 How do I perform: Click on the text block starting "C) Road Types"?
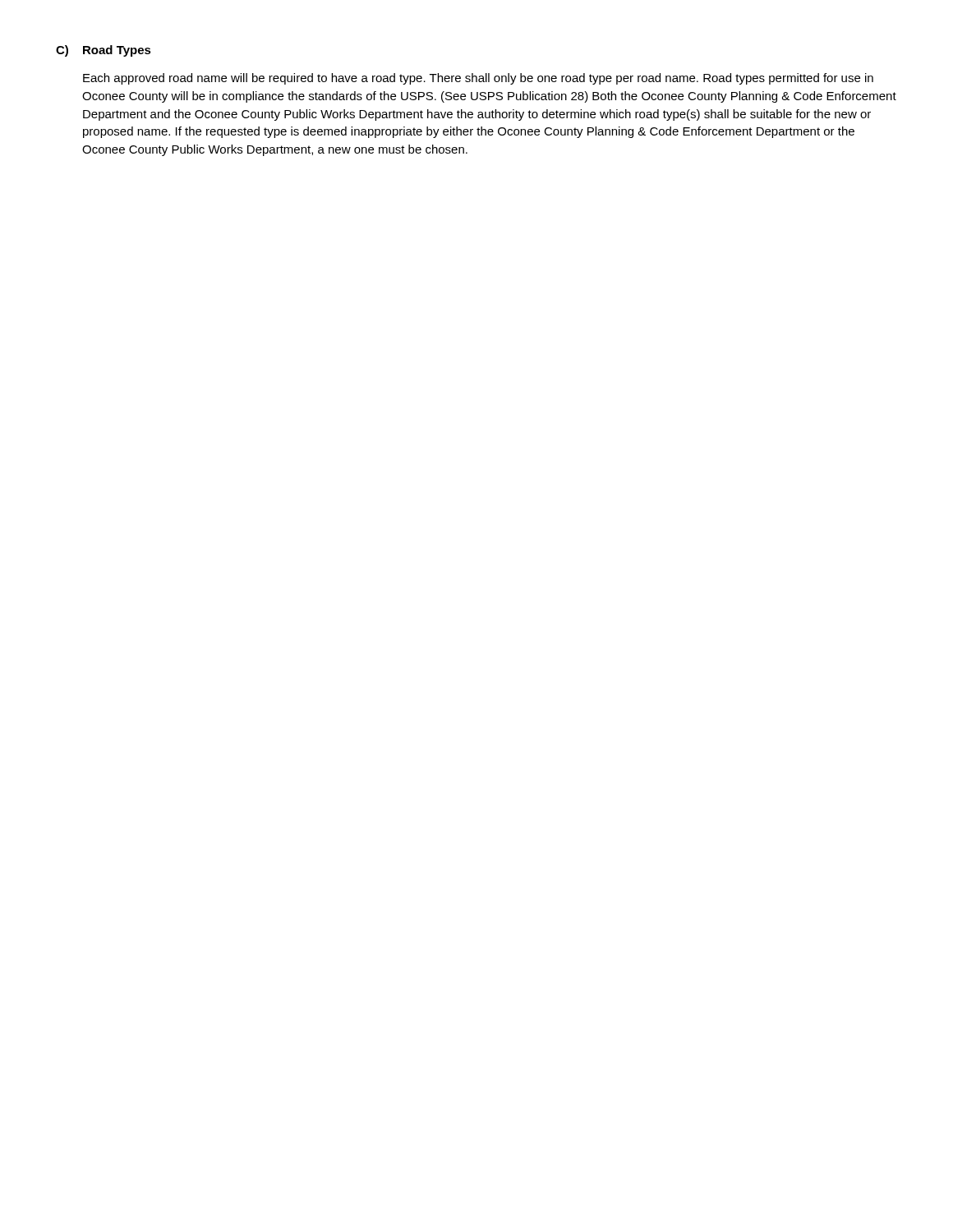coord(103,50)
